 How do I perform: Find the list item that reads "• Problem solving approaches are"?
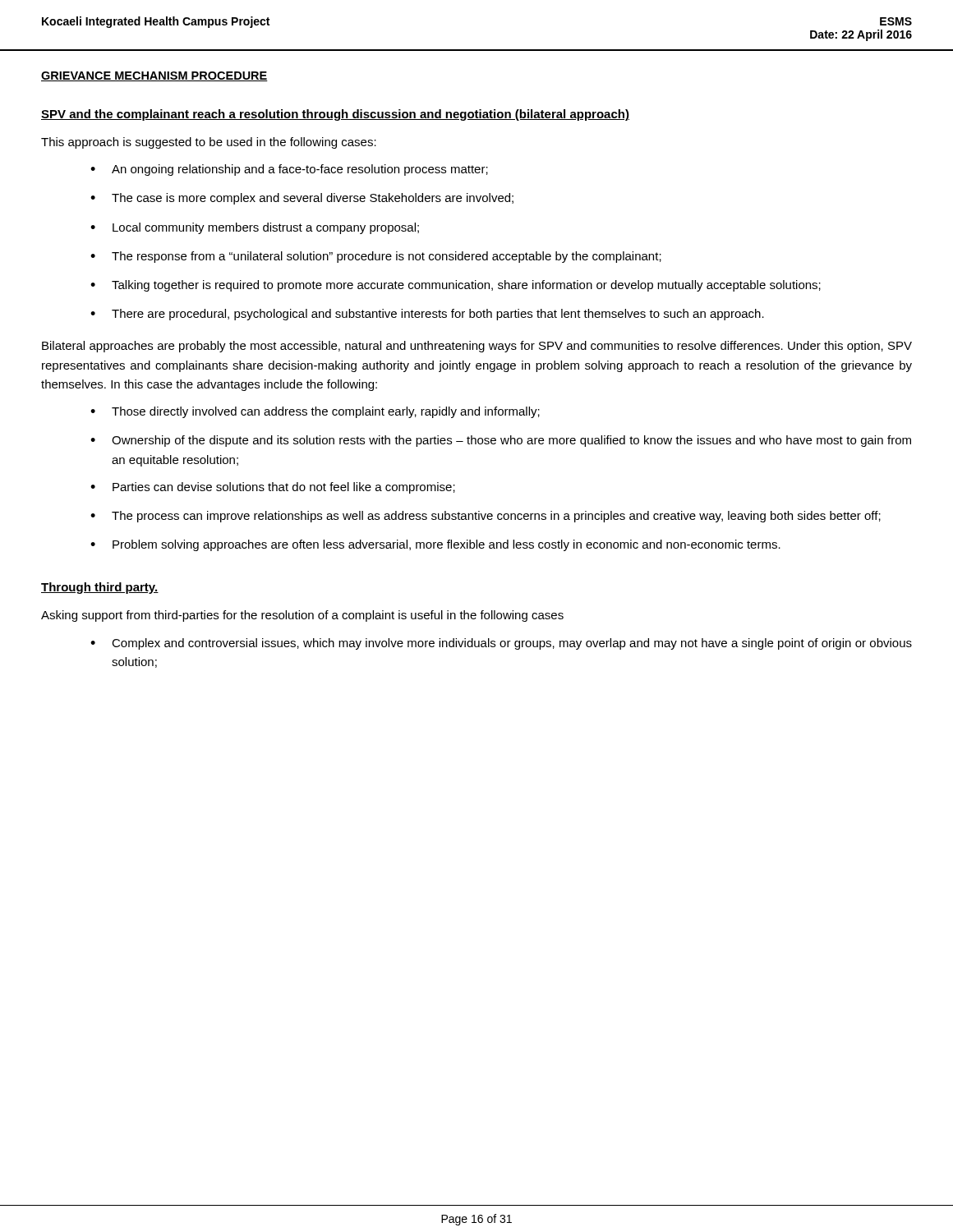click(501, 545)
